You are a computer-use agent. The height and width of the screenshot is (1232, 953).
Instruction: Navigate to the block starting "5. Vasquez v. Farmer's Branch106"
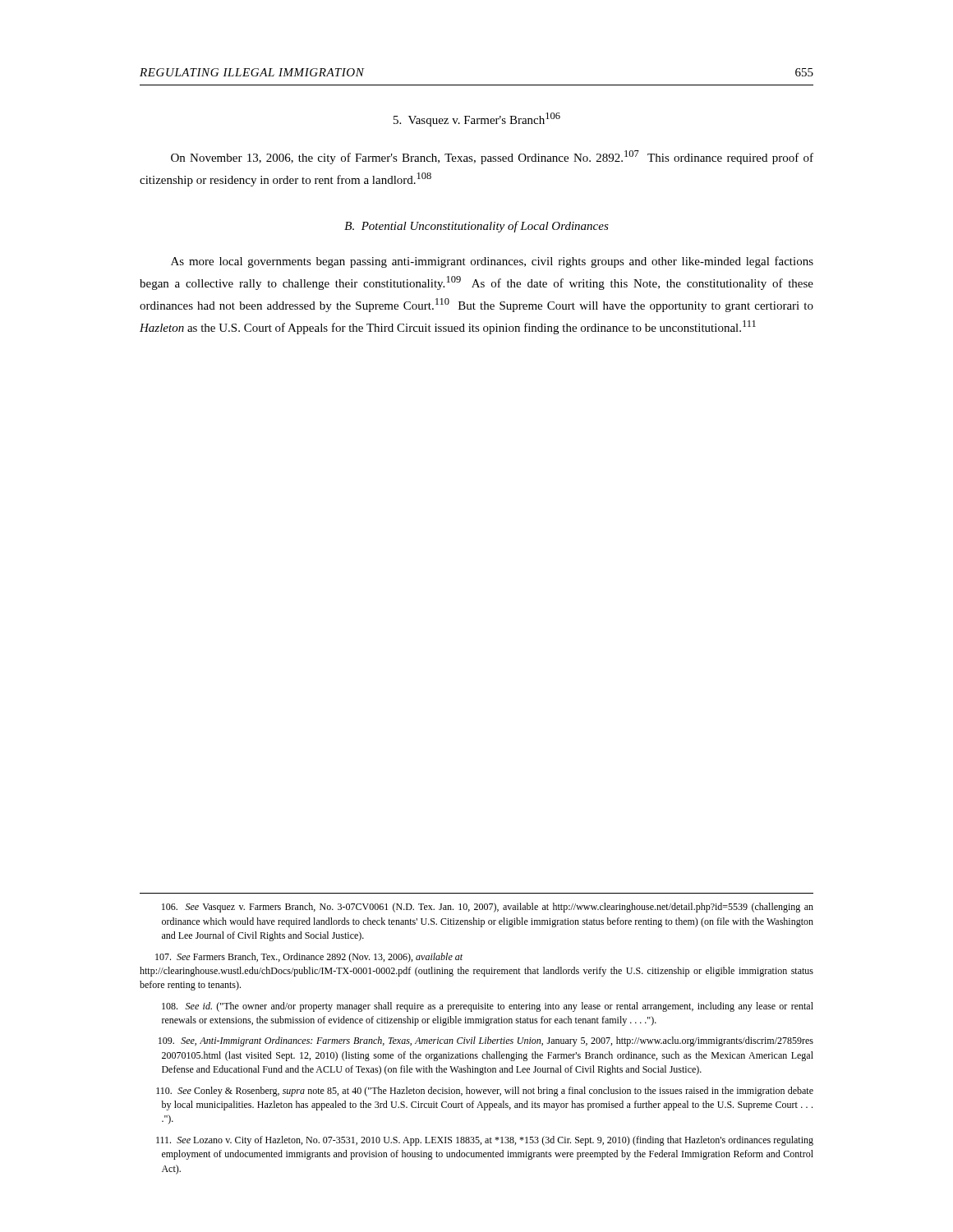point(476,118)
